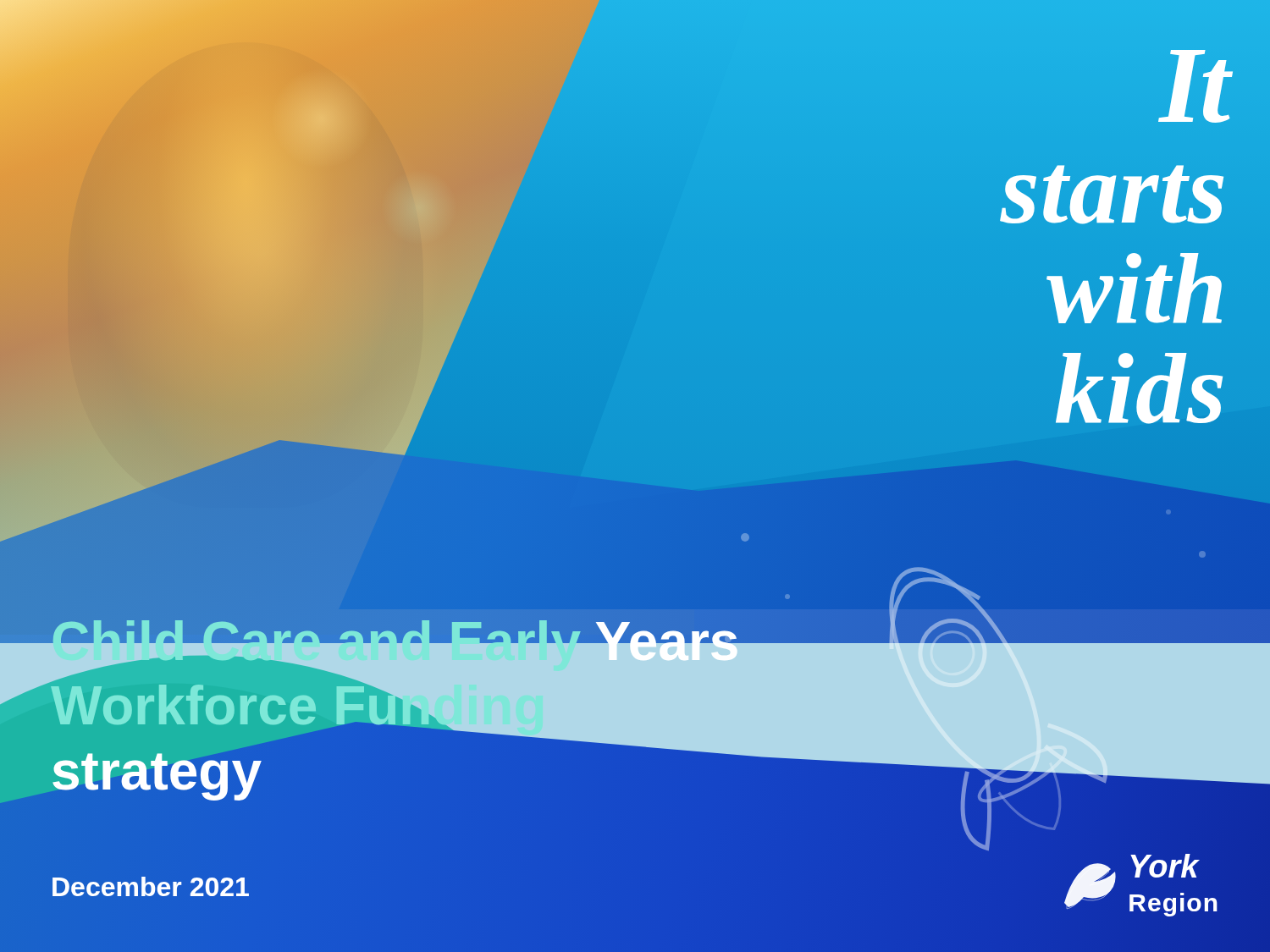
Task: Find the text starting "December 2021"
Action: (x=150, y=887)
